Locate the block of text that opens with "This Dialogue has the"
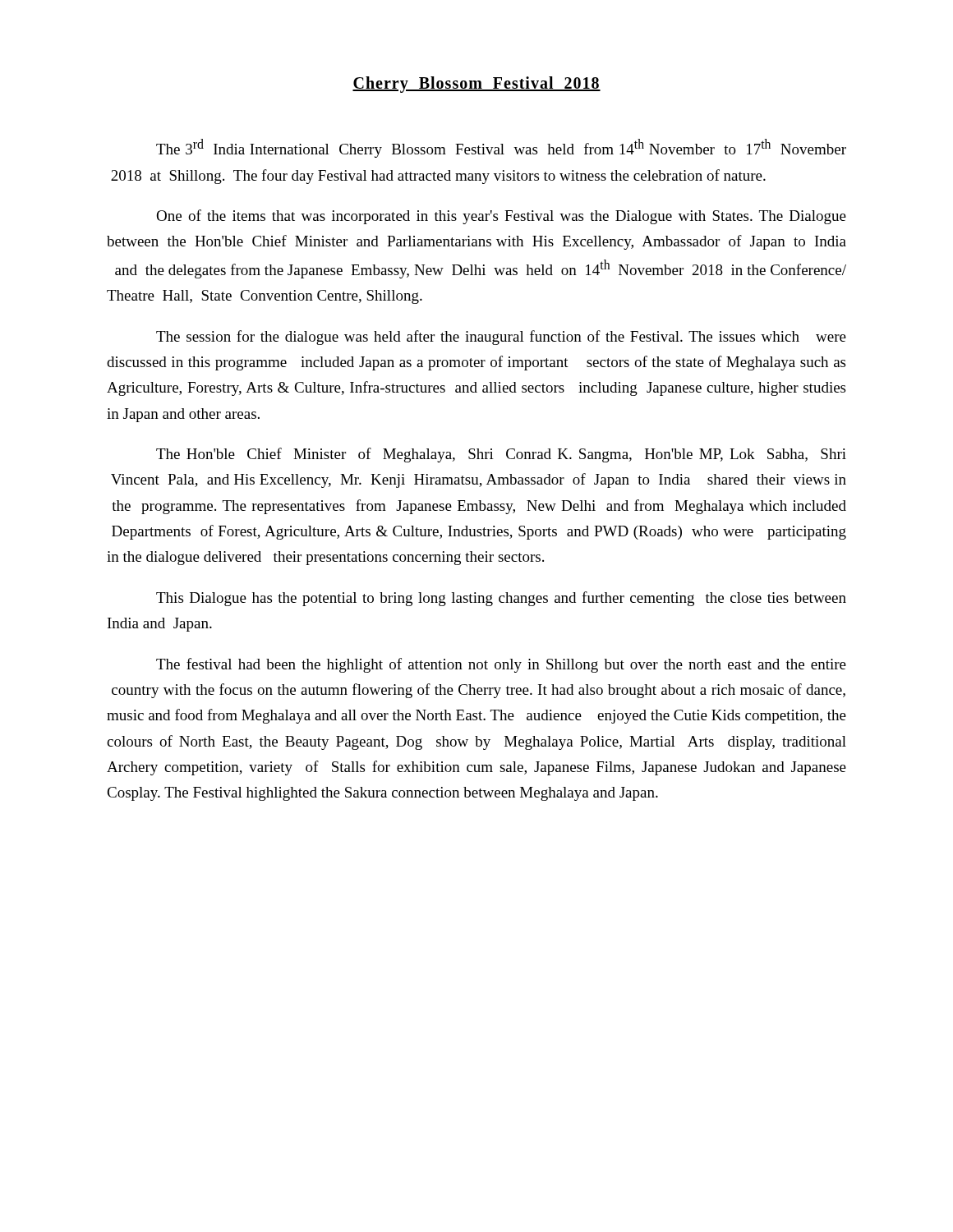 pos(476,610)
